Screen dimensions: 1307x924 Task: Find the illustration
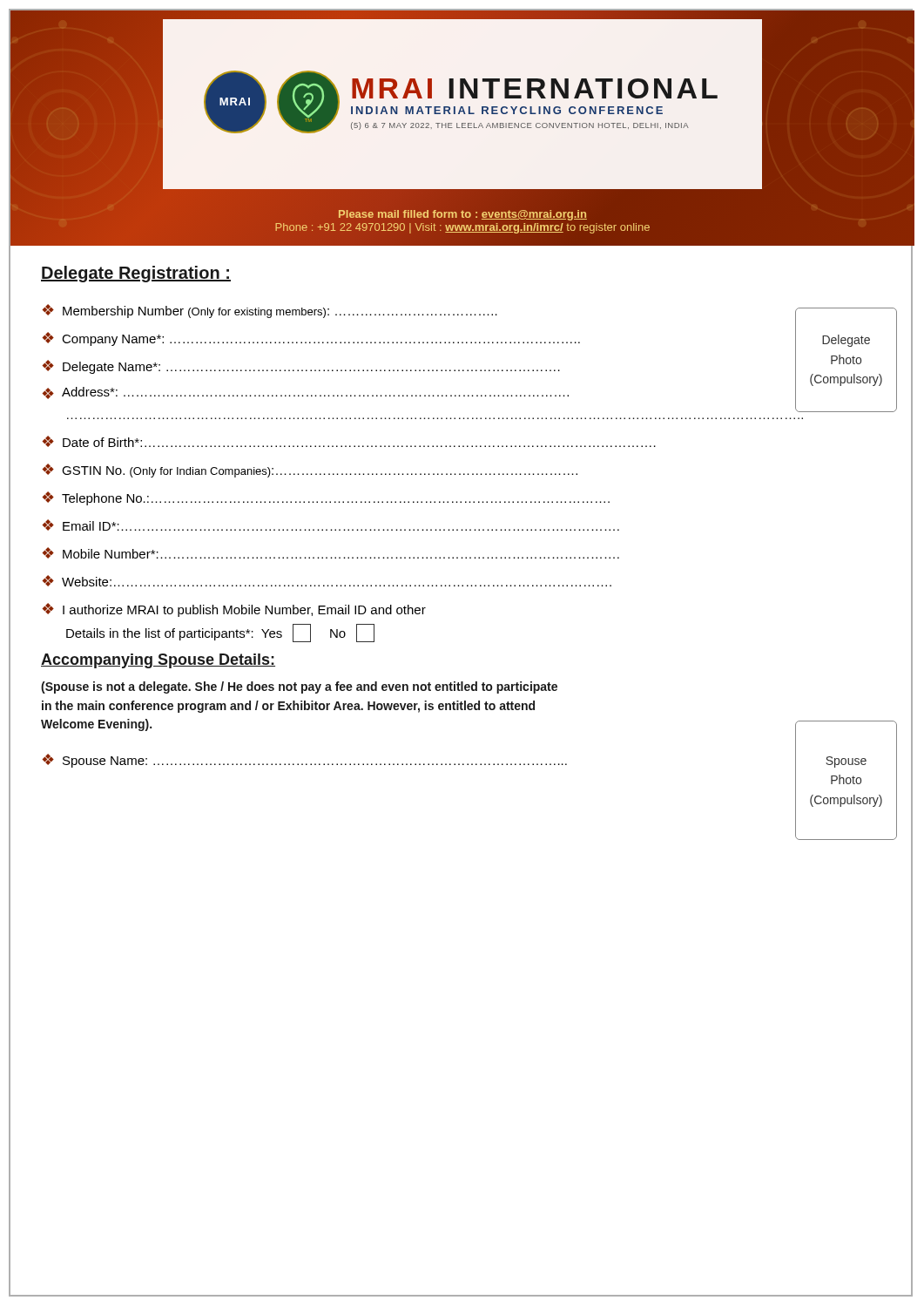click(x=462, y=128)
